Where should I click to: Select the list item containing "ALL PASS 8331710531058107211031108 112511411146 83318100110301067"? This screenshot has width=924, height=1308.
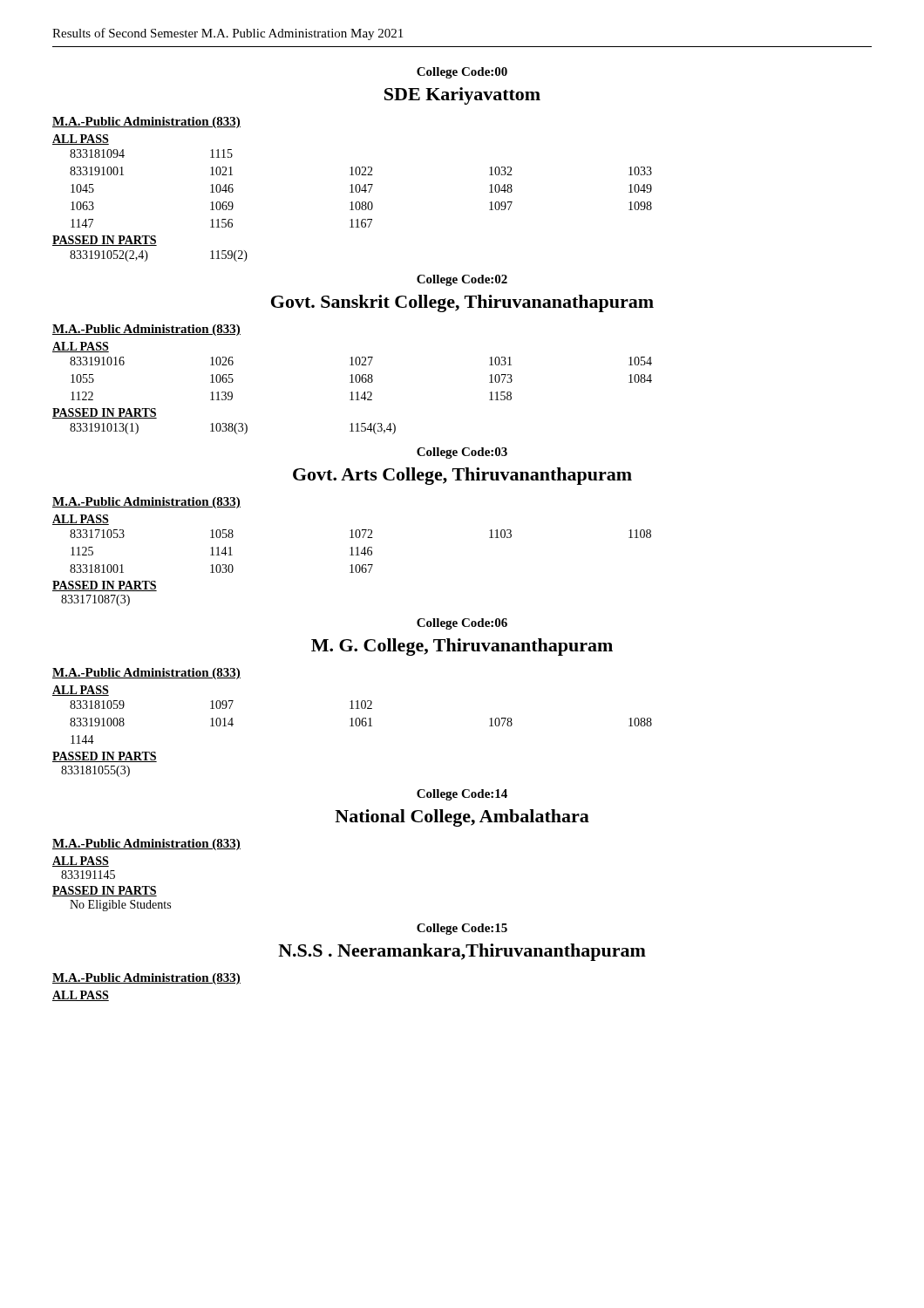coord(81,520)
